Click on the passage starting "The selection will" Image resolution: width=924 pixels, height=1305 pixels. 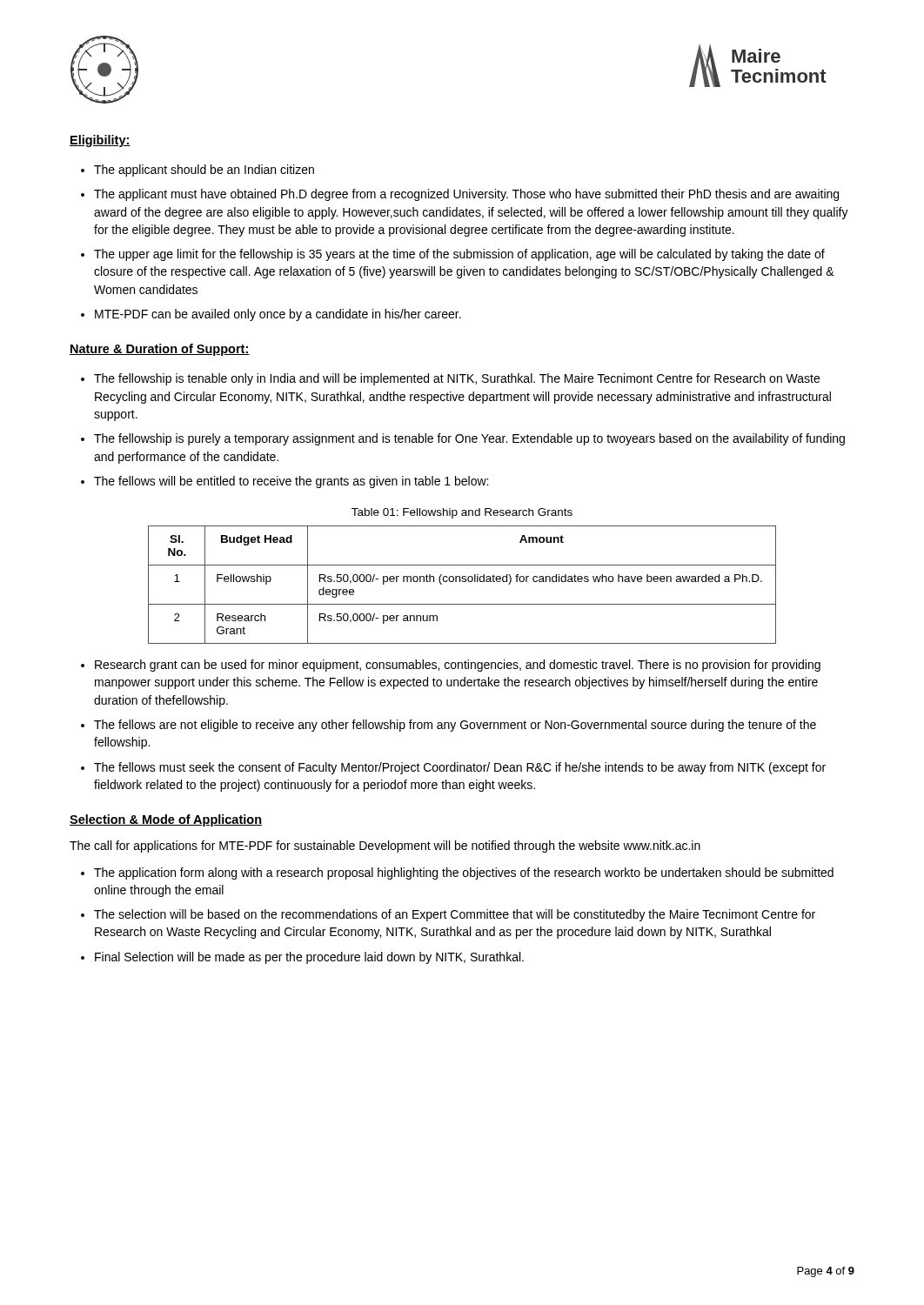click(x=455, y=923)
